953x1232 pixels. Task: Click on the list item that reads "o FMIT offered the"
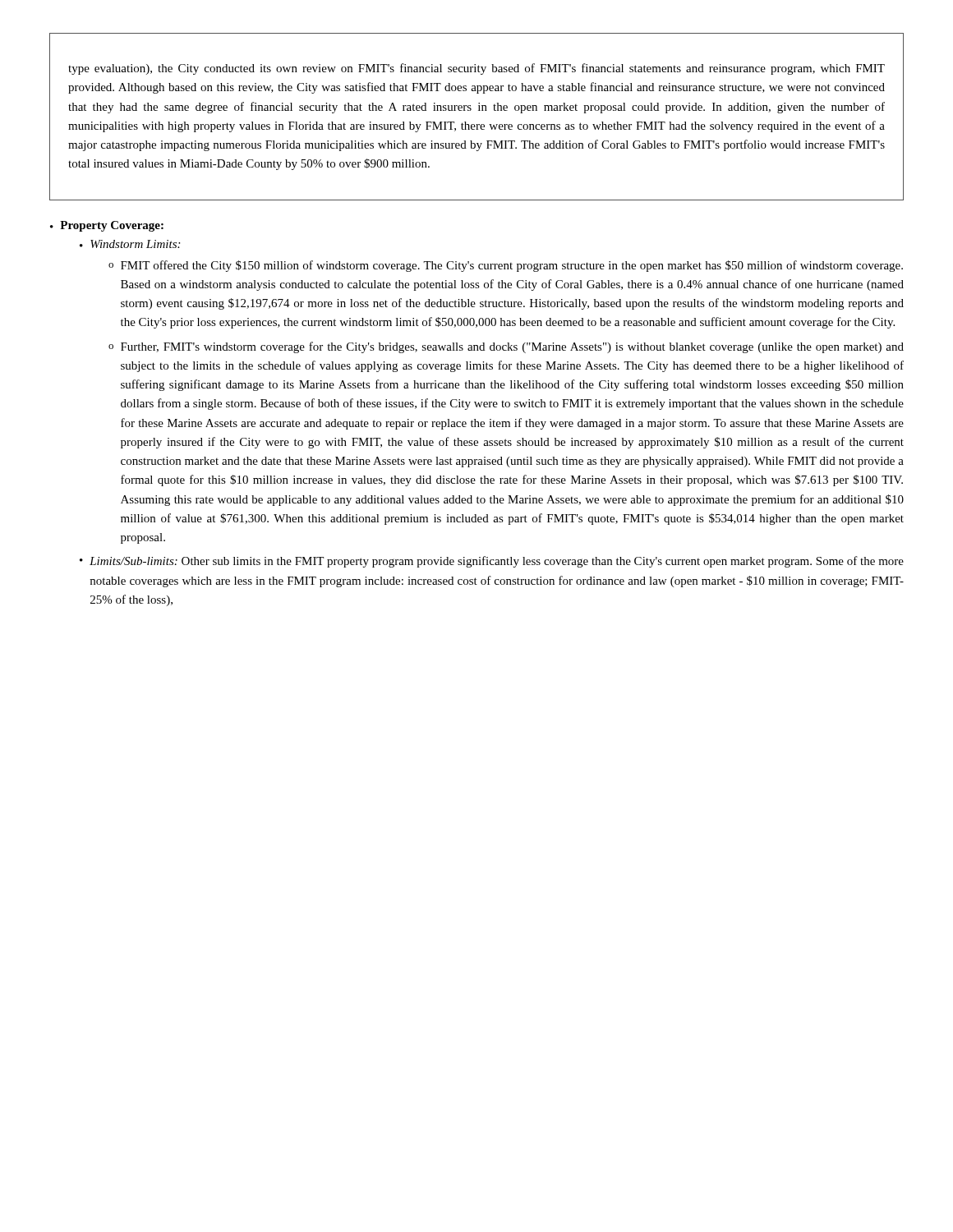pyautogui.click(x=506, y=294)
